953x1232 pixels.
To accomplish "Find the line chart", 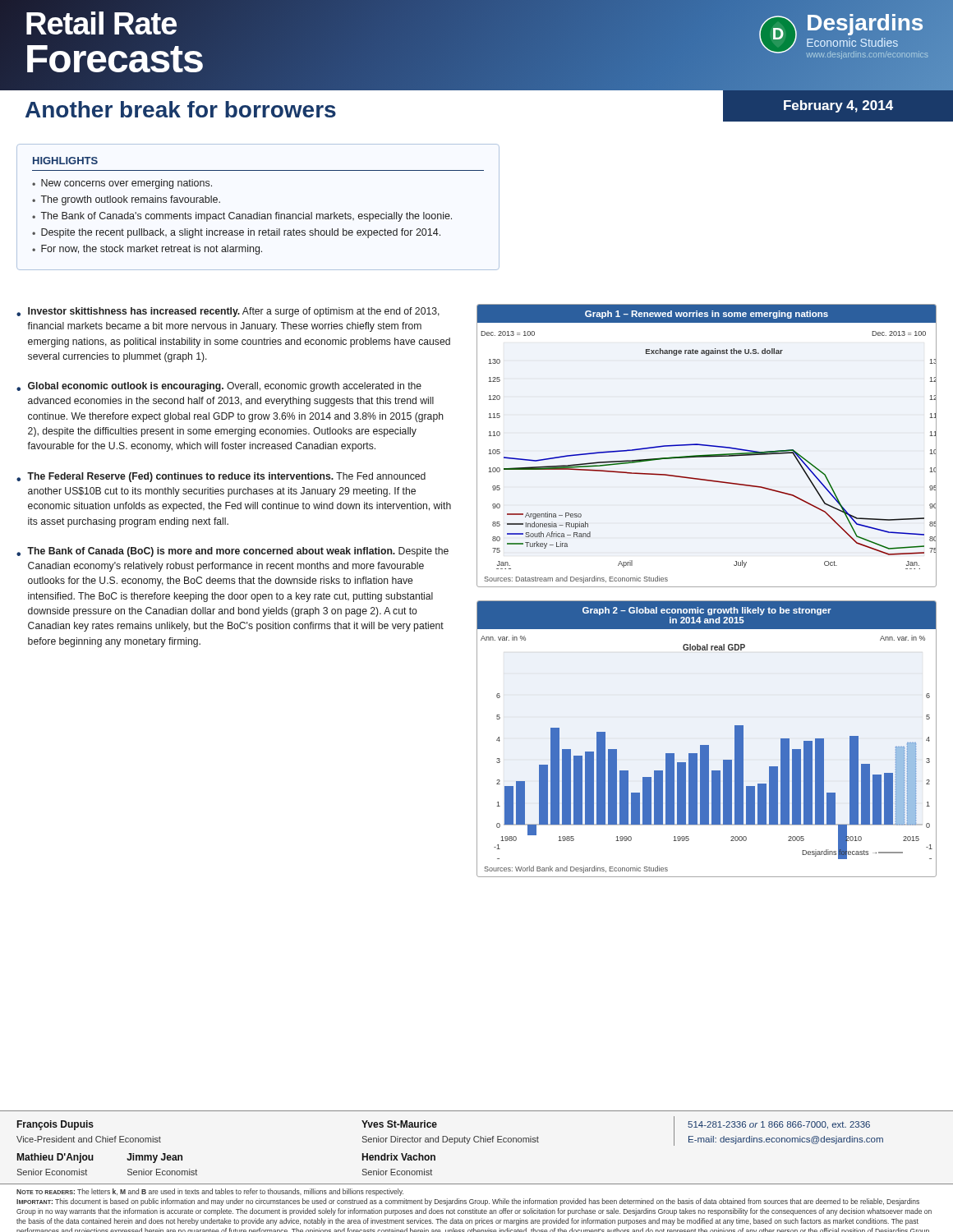I will pos(707,446).
